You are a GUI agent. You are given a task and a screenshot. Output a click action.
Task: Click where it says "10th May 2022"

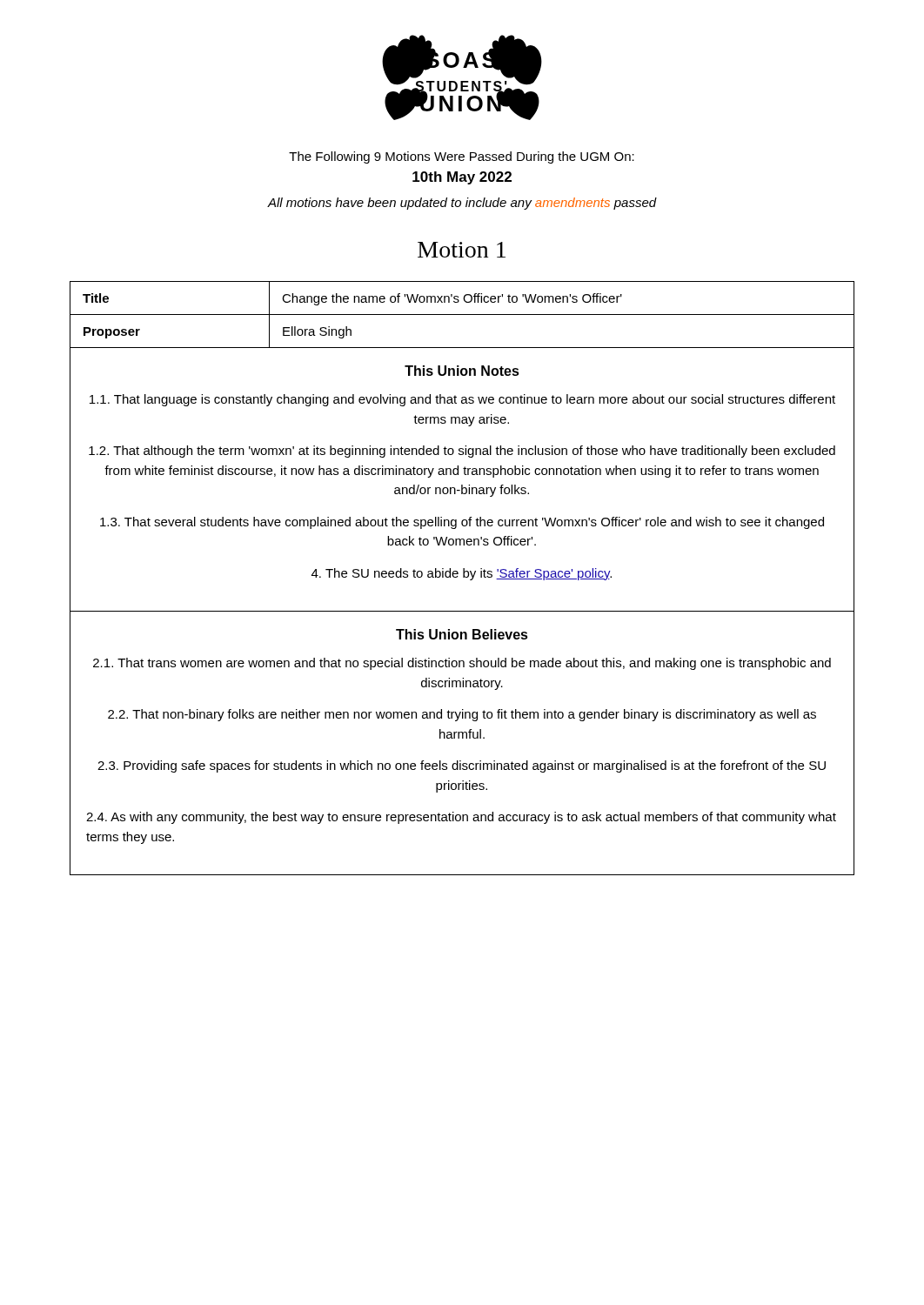pyautogui.click(x=462, y=177)
